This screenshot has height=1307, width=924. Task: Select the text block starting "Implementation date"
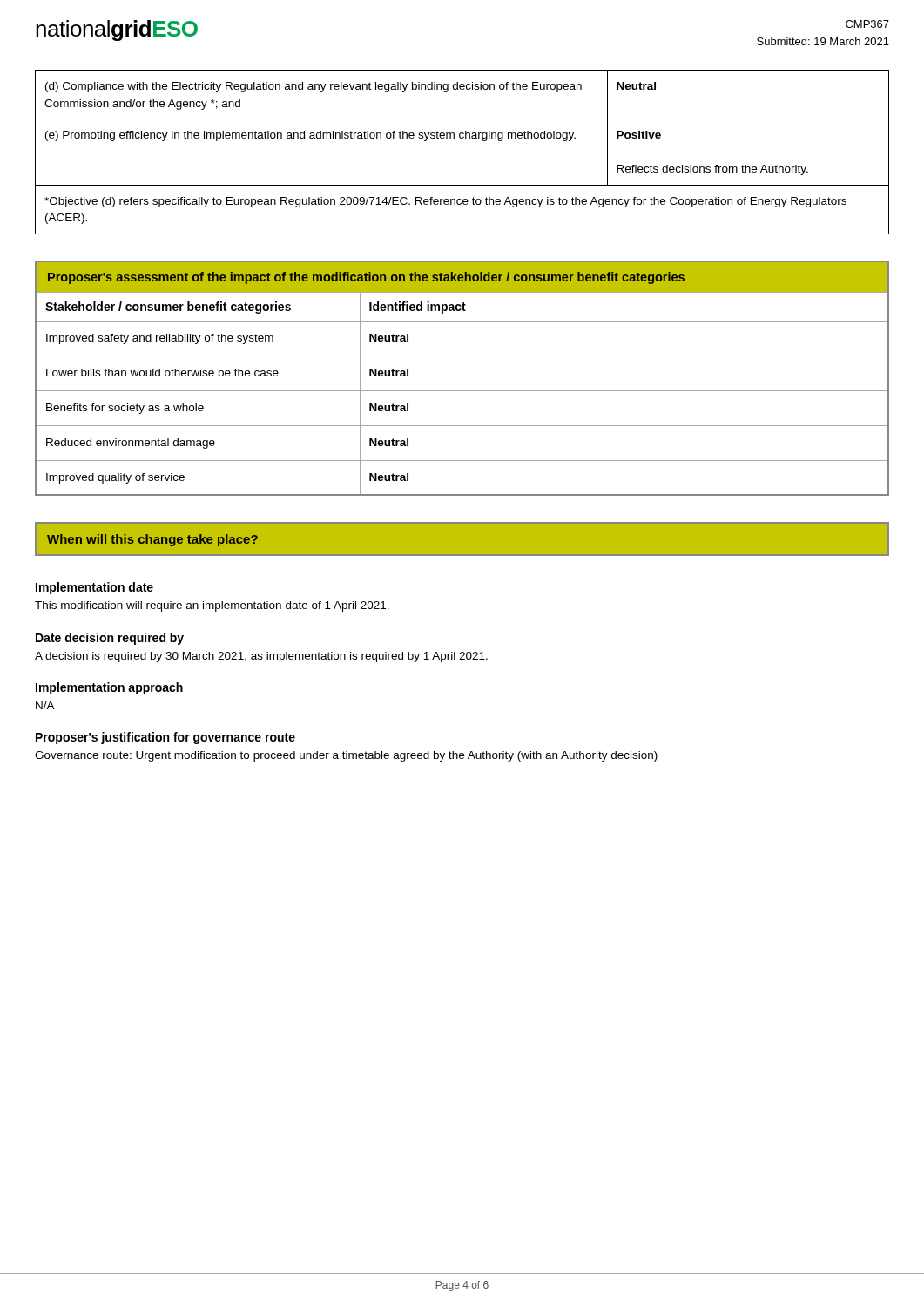[x=94, y=588]
